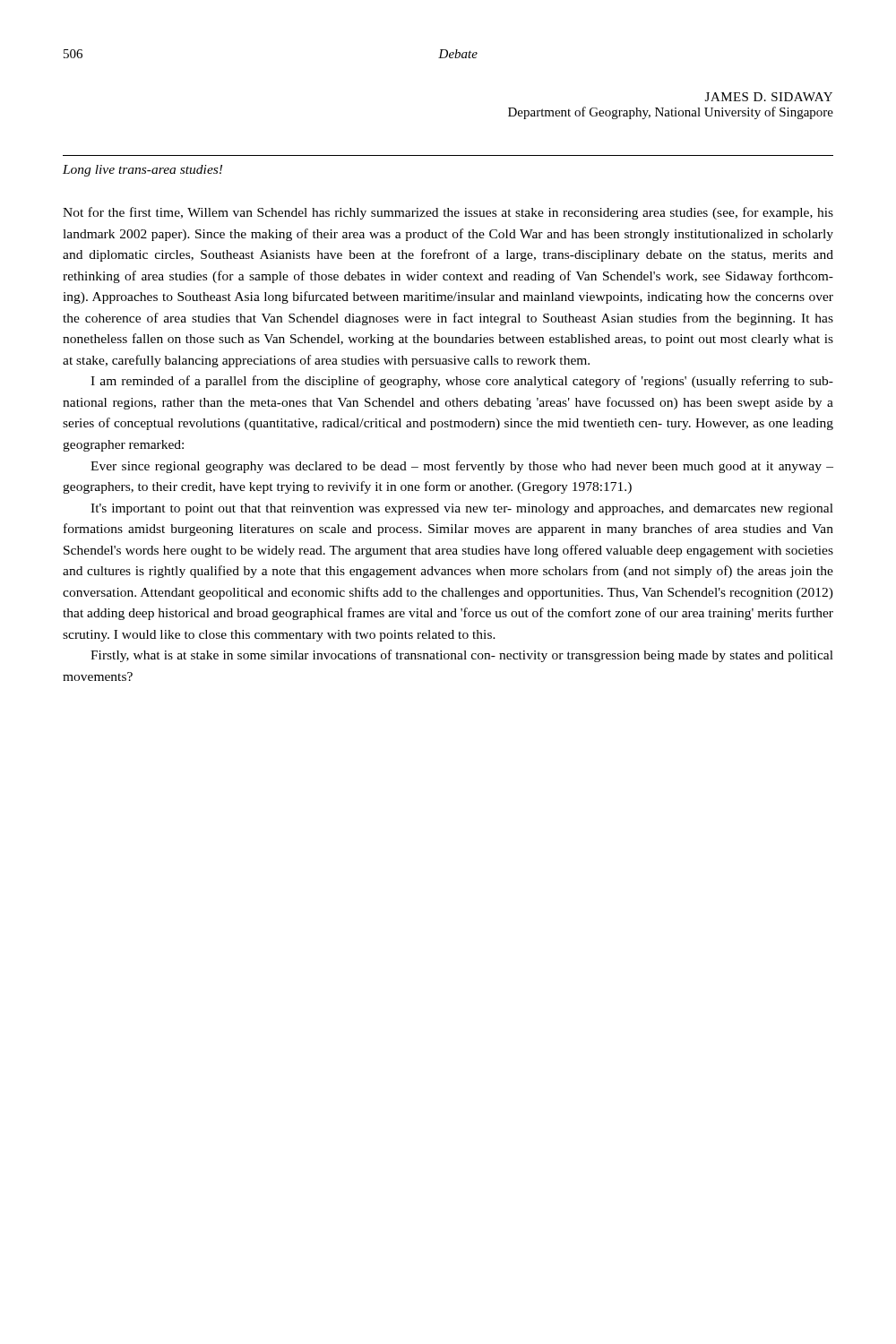The width and height of the screenshot is (896, 1344).
Task: Locate the text block containing "JAMES D. SIDAWAY Department of Geography,"
Action: [769, 97]
